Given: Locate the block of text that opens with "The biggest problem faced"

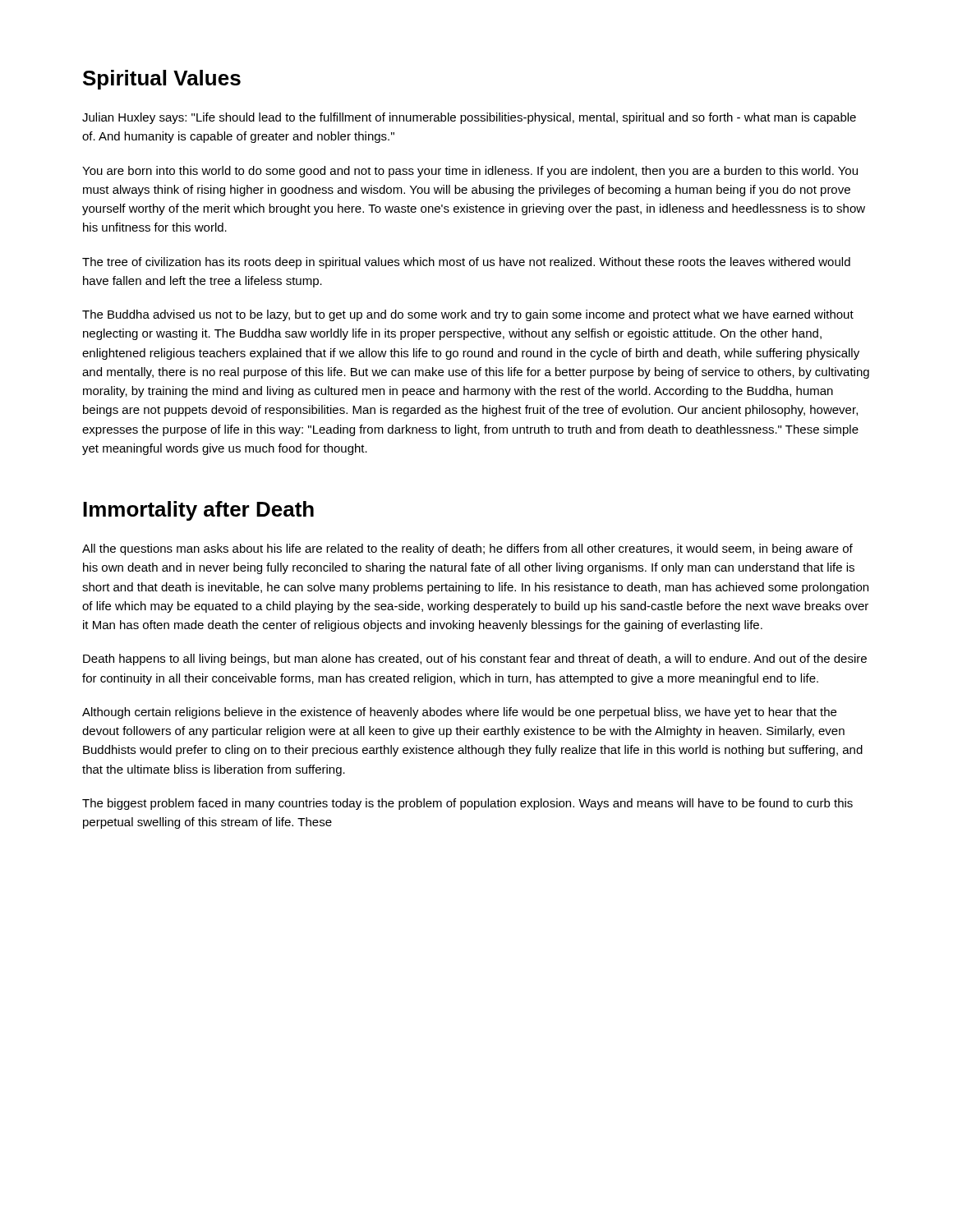Looking at the screenshot, I should coord(468,812).
